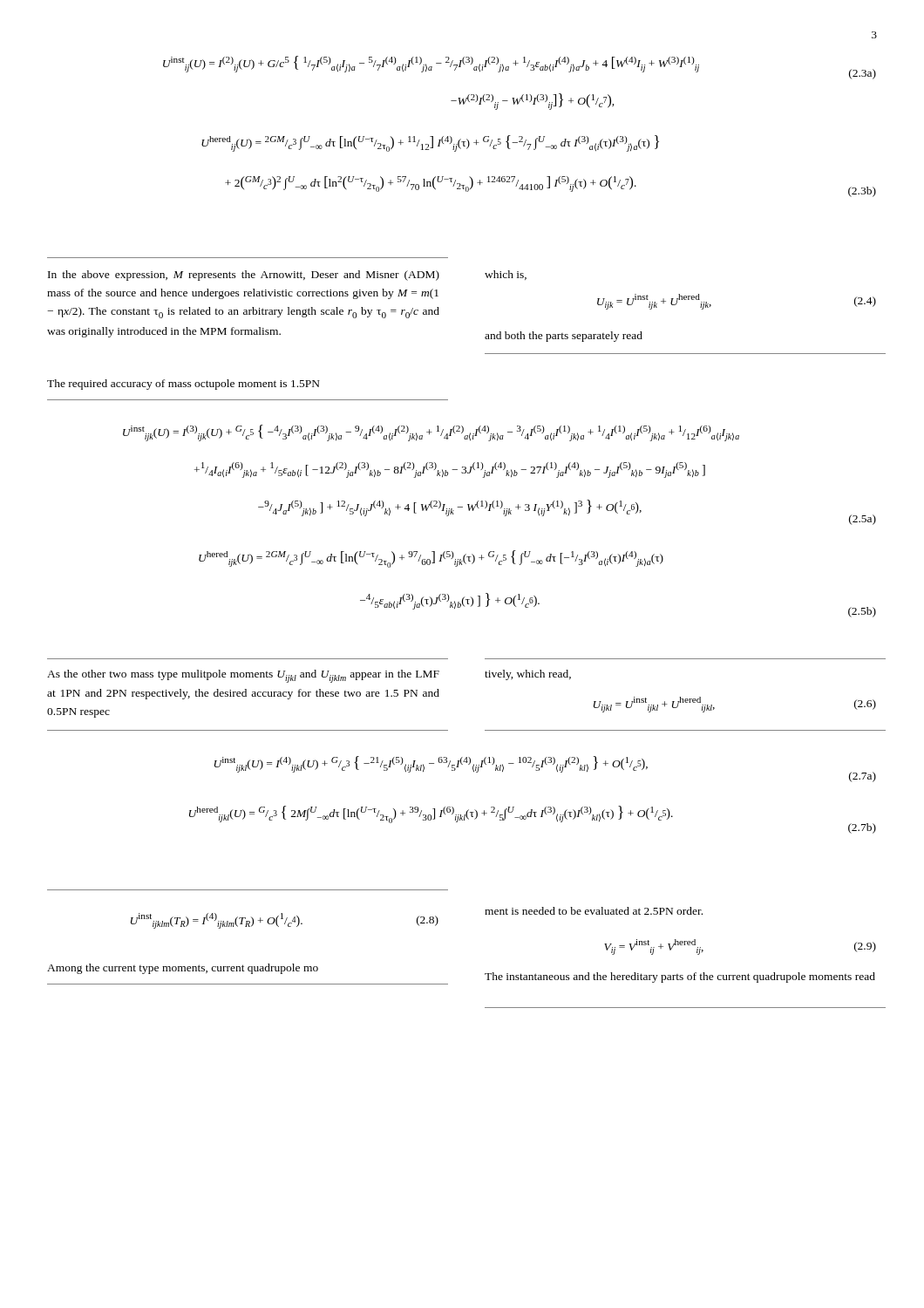Find the formula on this page that starts "Uinstijklm(TR) = I(4)ijklm(TR) +"

click(x=243, y=920)
